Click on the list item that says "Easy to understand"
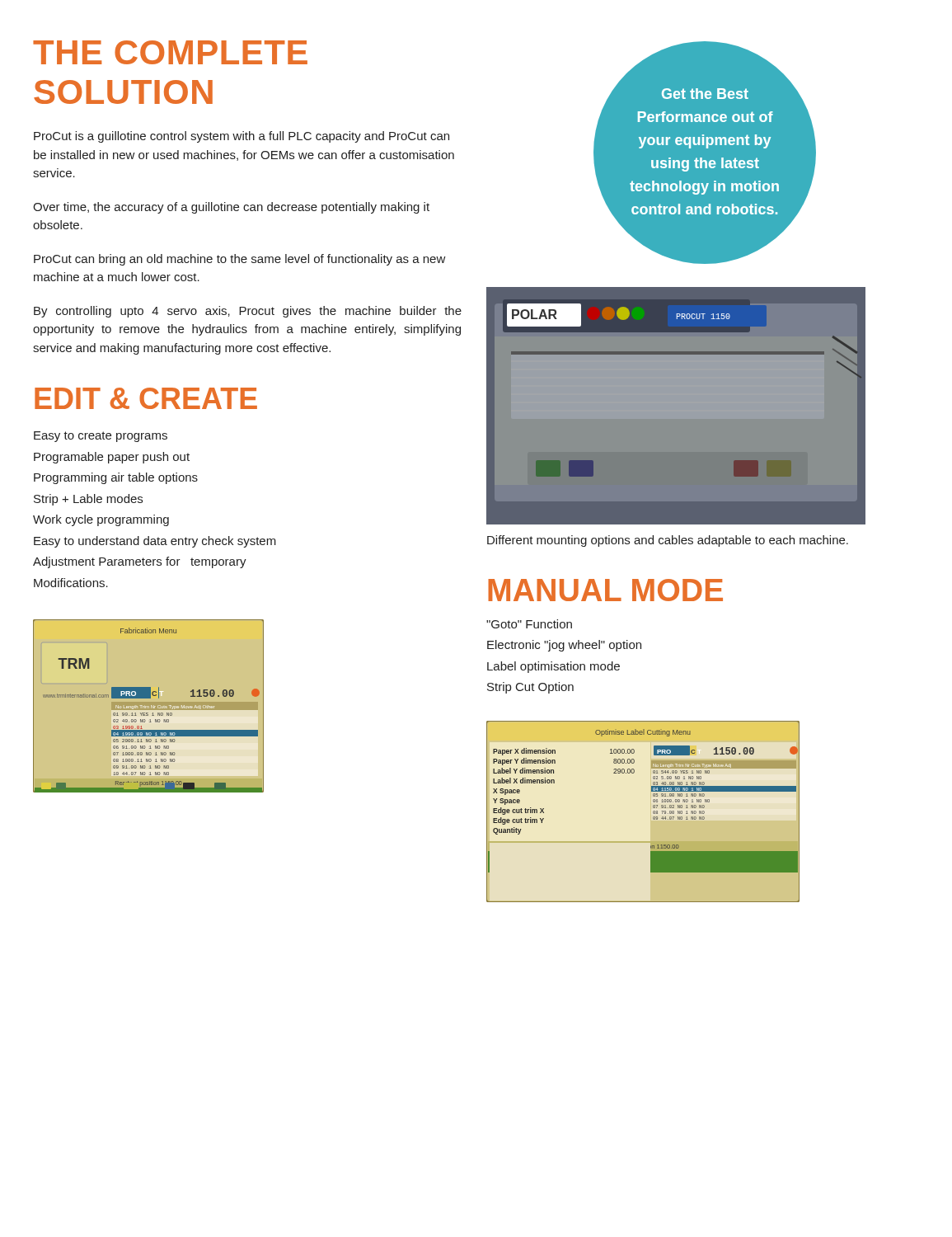 pos(155,540)
